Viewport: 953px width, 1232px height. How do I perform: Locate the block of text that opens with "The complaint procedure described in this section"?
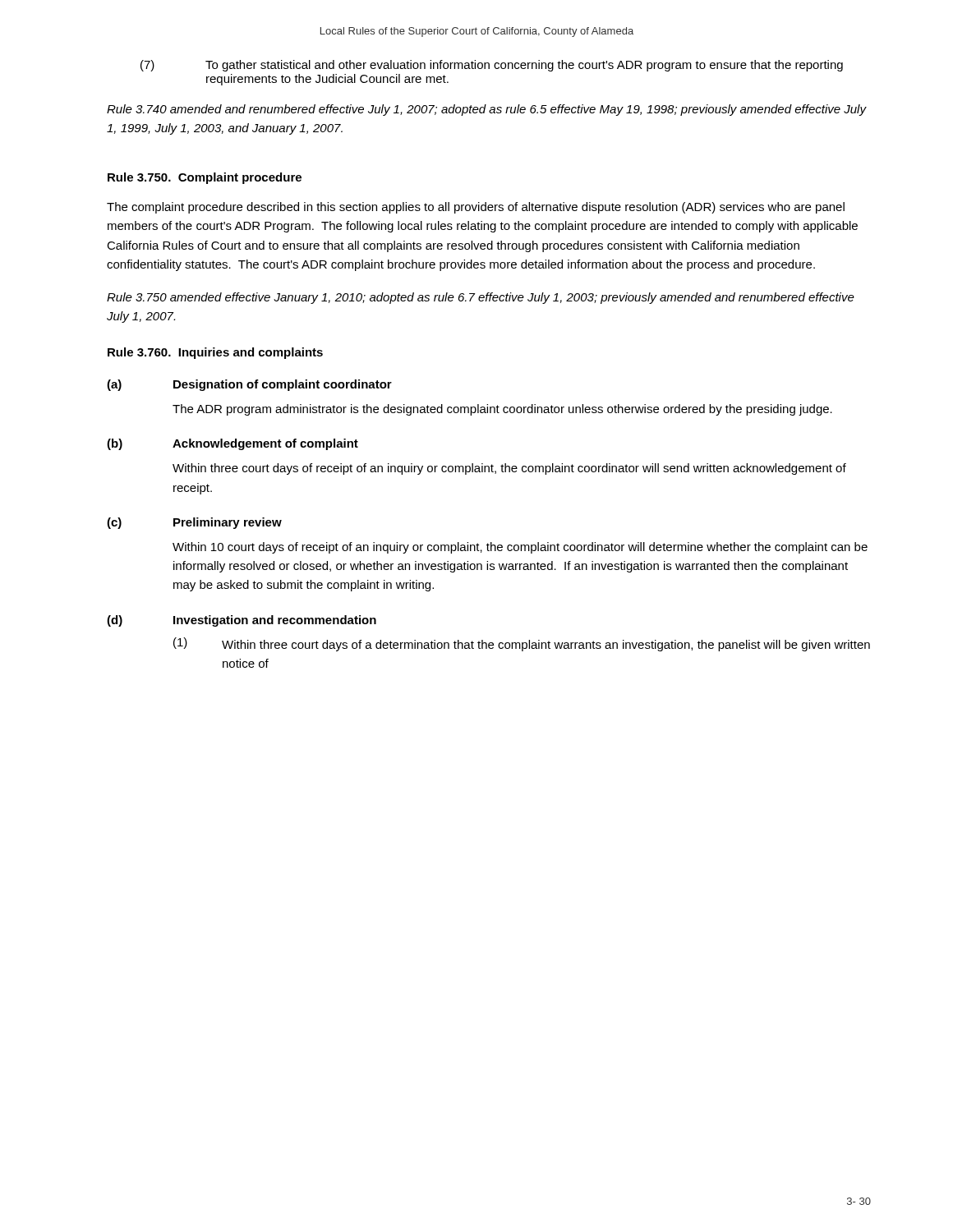coord(483,235)
